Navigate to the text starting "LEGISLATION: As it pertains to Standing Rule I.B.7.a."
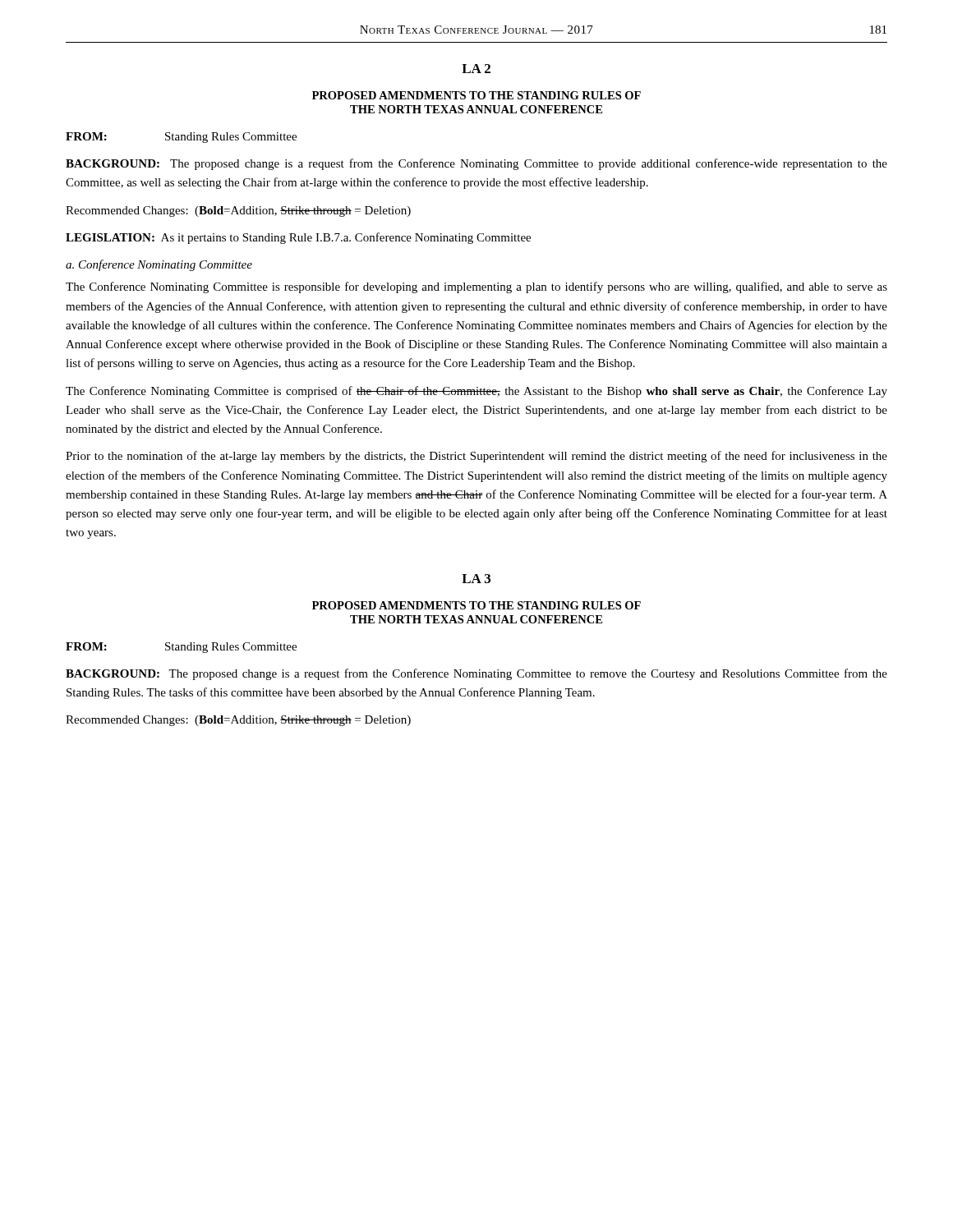 pyautogui.click(x=299, y=237)
